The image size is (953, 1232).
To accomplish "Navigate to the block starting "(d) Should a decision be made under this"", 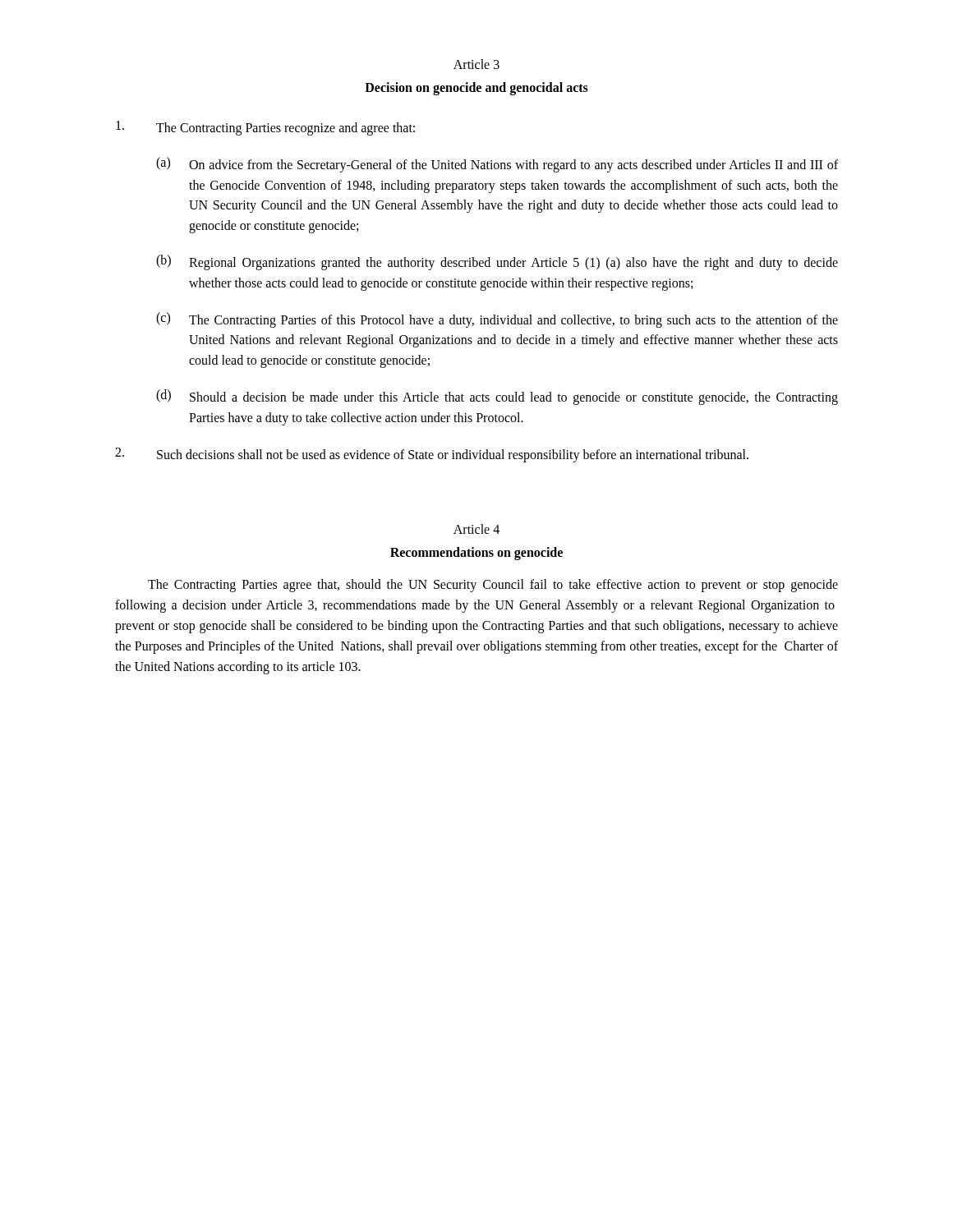I will [497, 408].
